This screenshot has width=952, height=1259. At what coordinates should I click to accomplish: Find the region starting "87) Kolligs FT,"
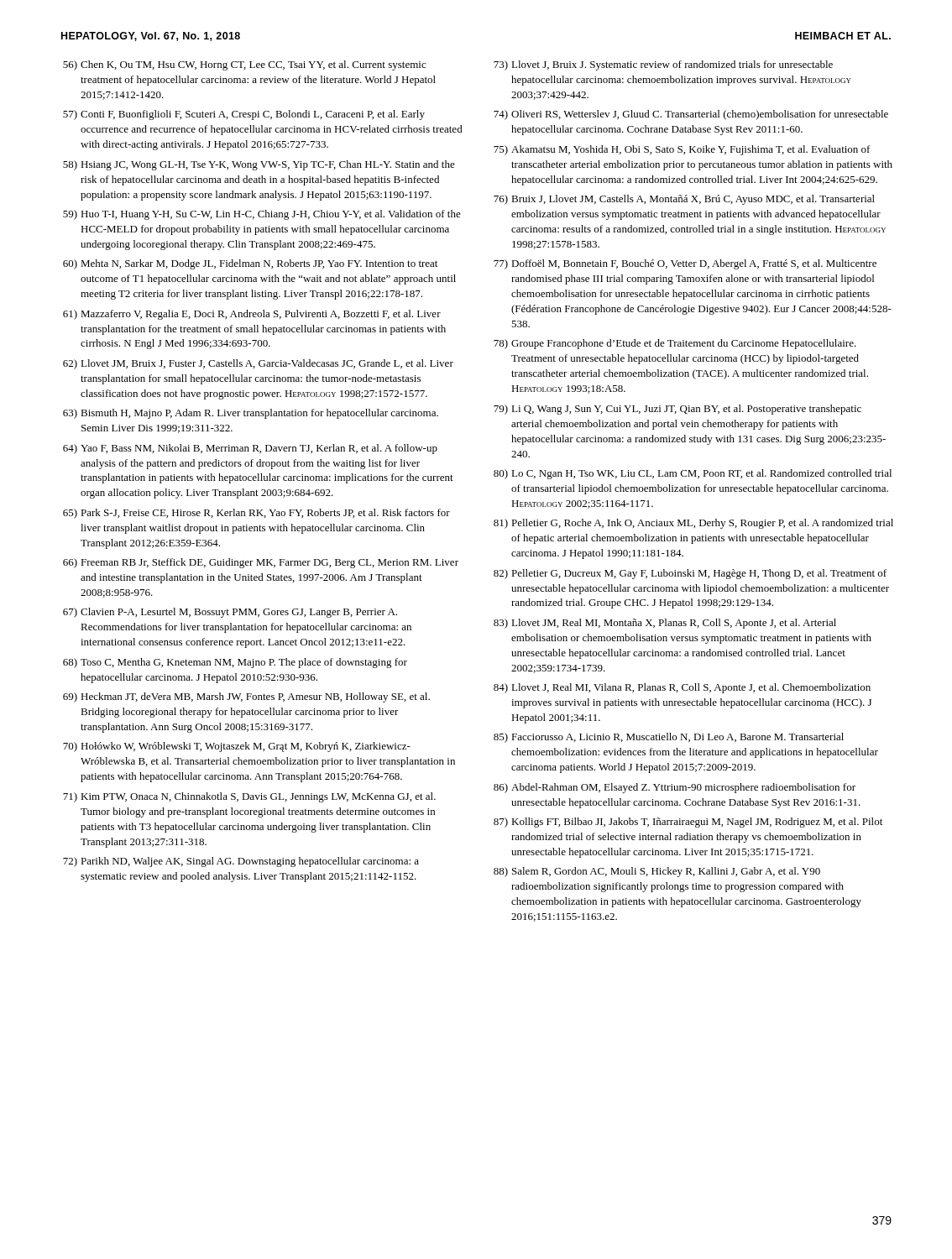coord(691,837)
